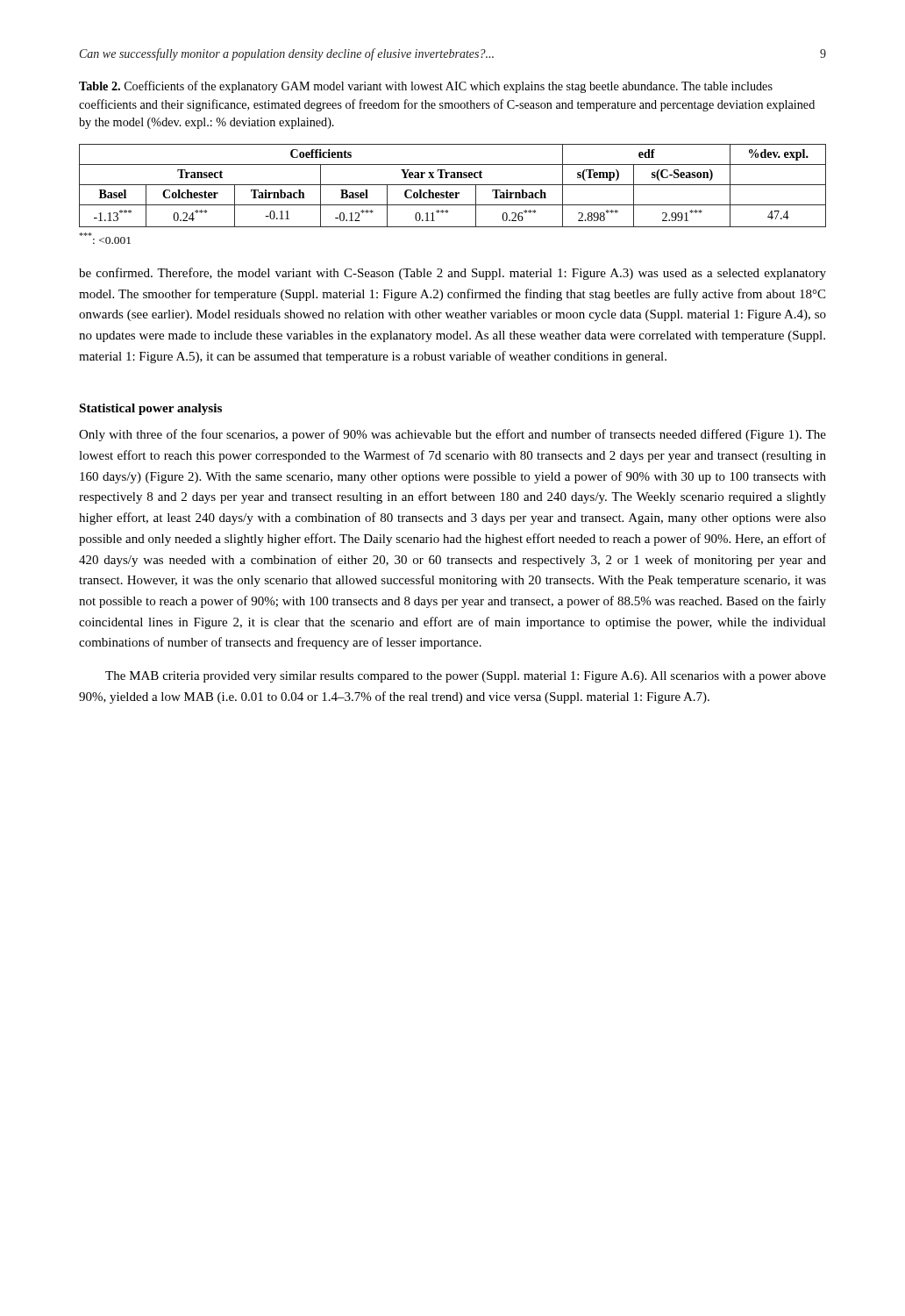Select the caption with the text "Table 2. Coefficients"
Image resolution: width=905 pixels, height=1316 pixels.
tap(447, 104)
